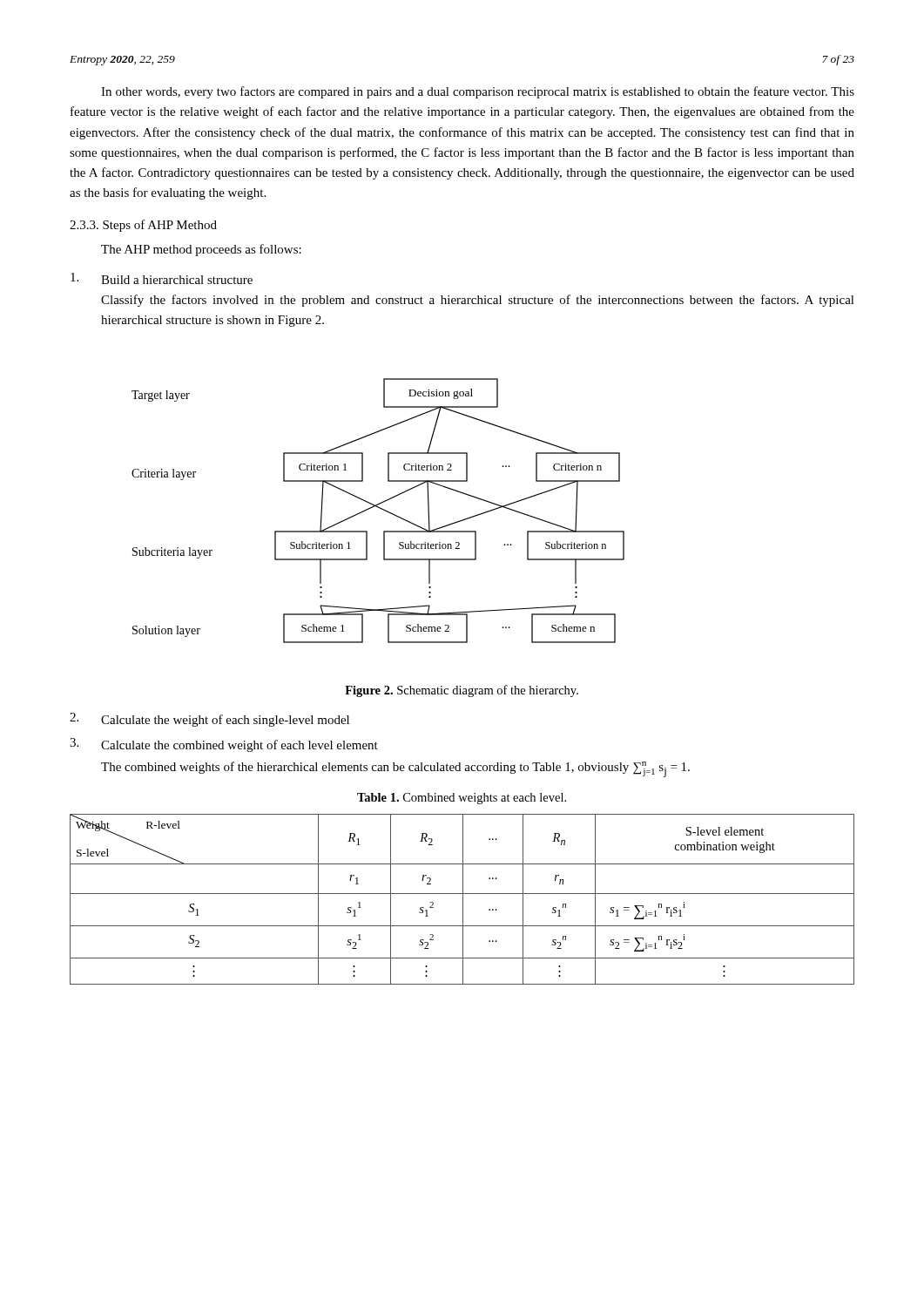Where is the passage that starts "Build a hierarchical structure Classify the"?
This screenshot has width=924, height=1307.
[462, 300]
